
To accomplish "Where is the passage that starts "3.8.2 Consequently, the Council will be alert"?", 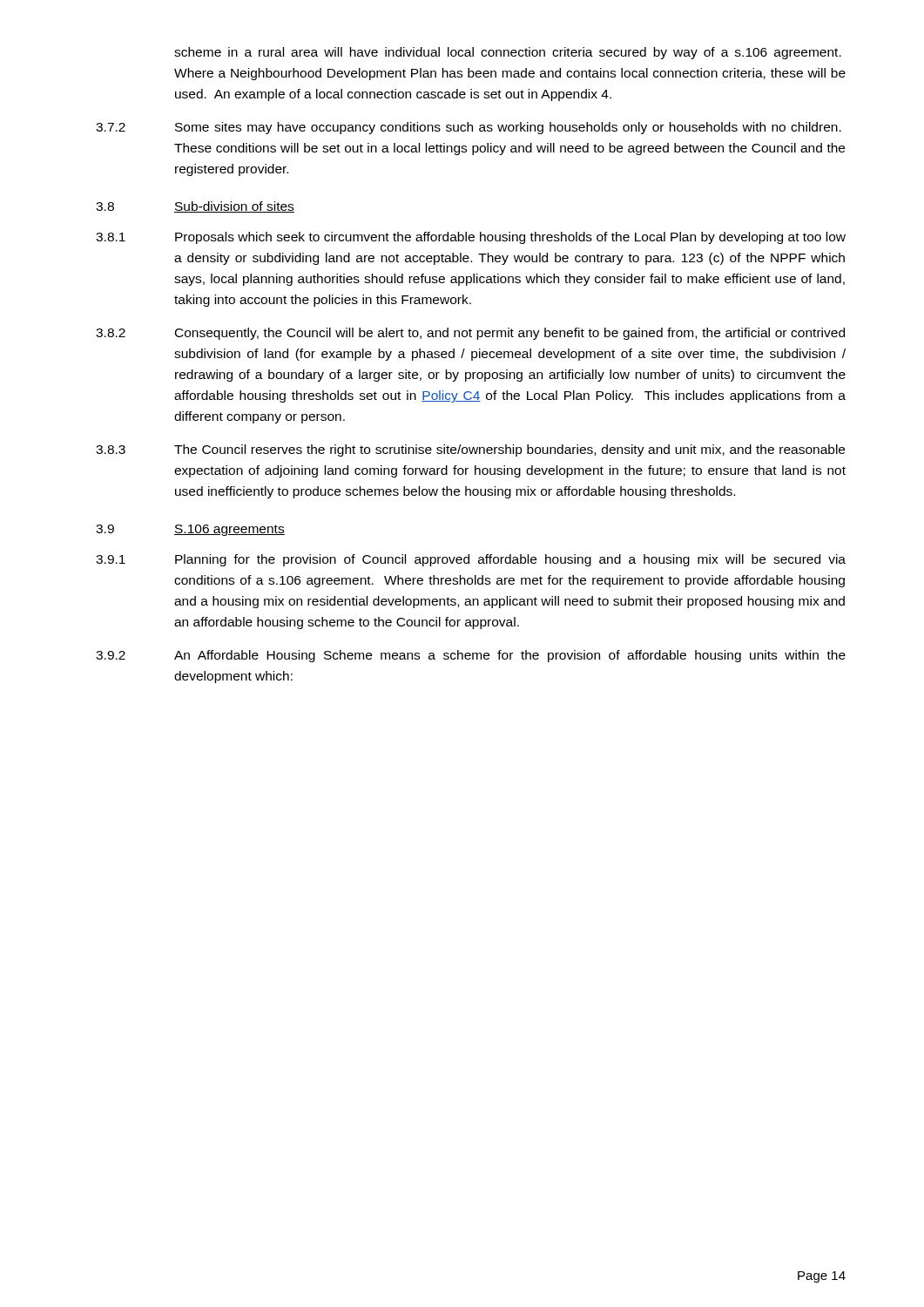I will 471,375.
